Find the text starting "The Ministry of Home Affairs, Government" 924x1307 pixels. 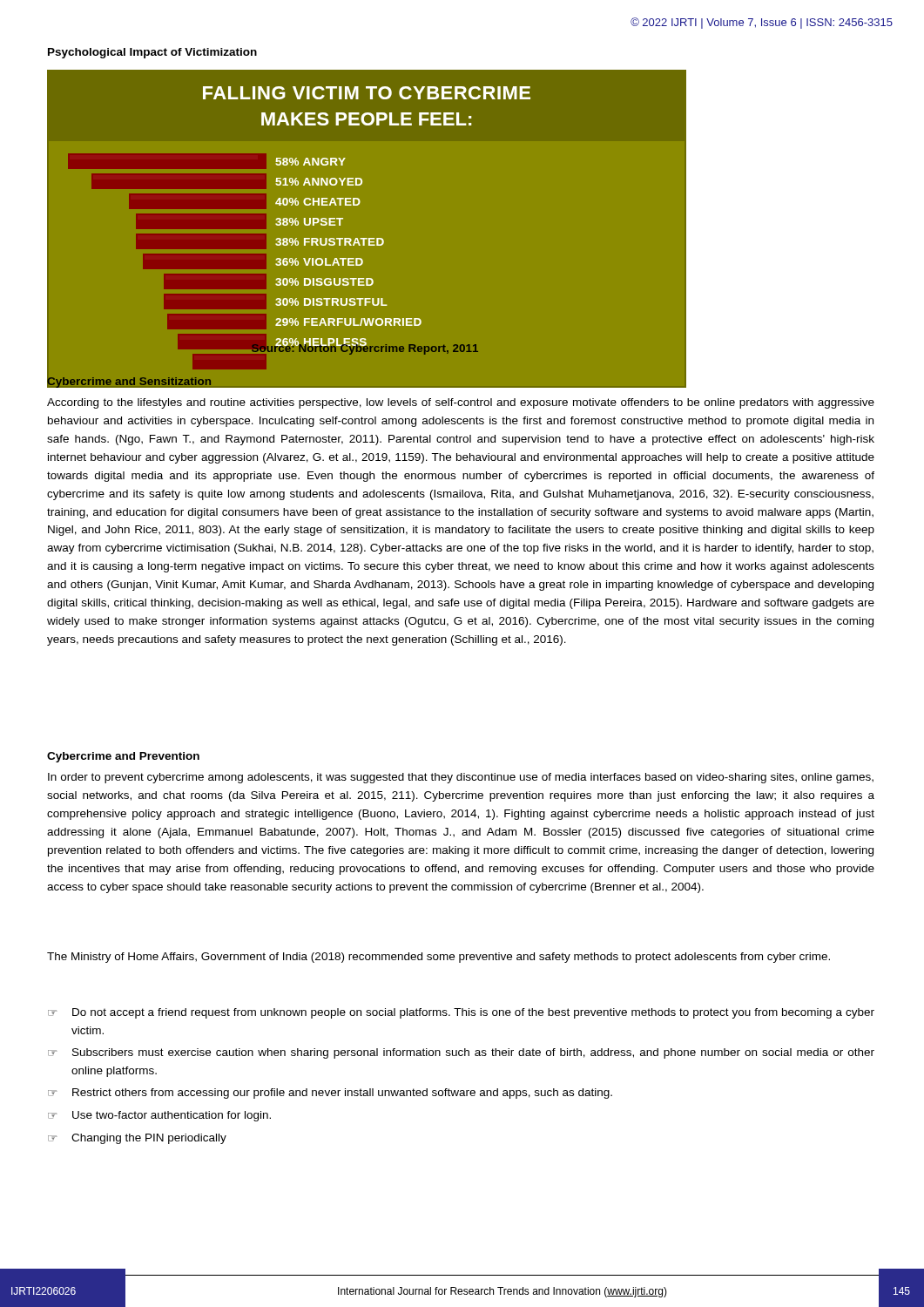(439, 956)
